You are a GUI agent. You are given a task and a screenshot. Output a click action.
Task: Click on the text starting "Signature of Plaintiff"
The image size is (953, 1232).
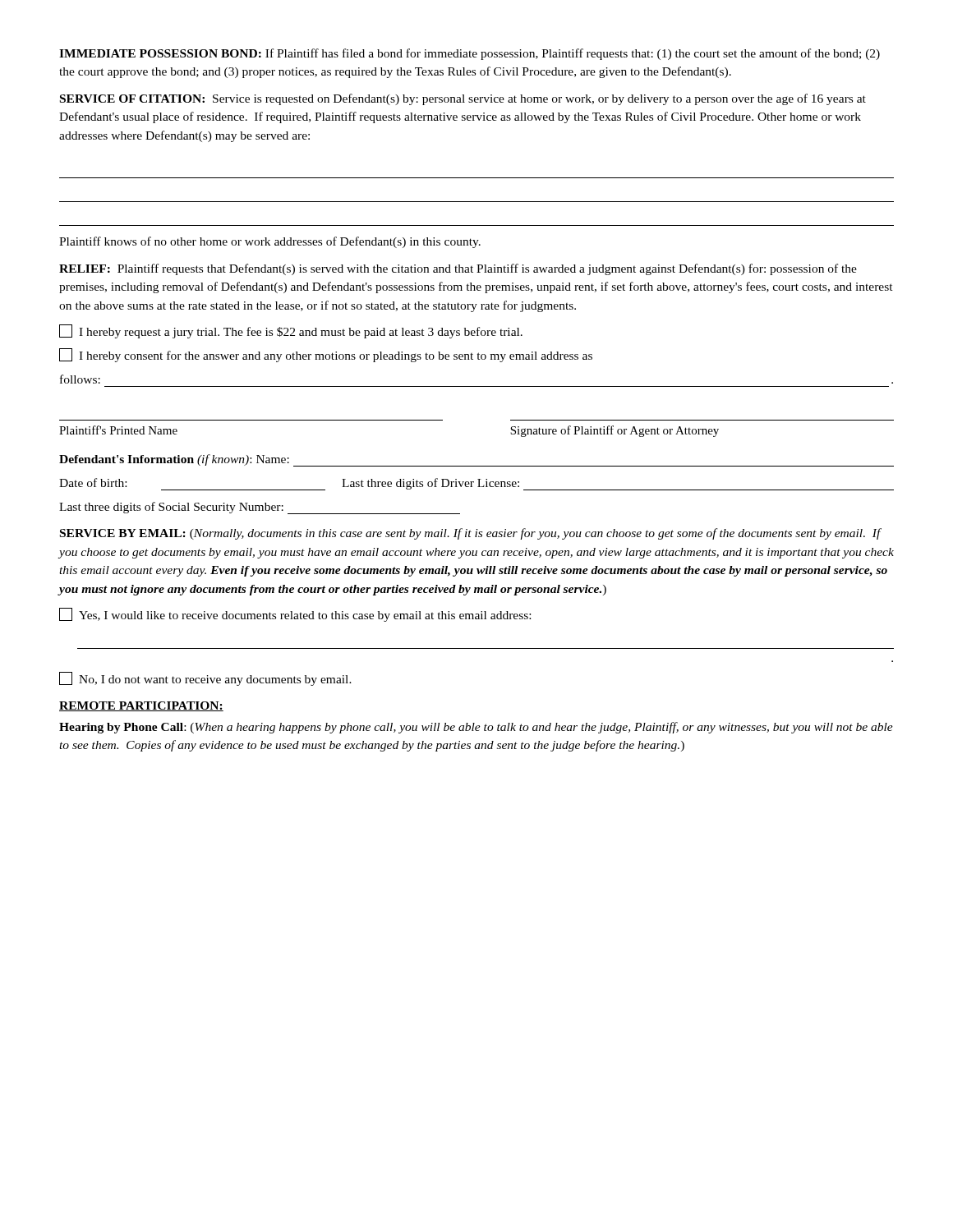click(x=614, y=431)
